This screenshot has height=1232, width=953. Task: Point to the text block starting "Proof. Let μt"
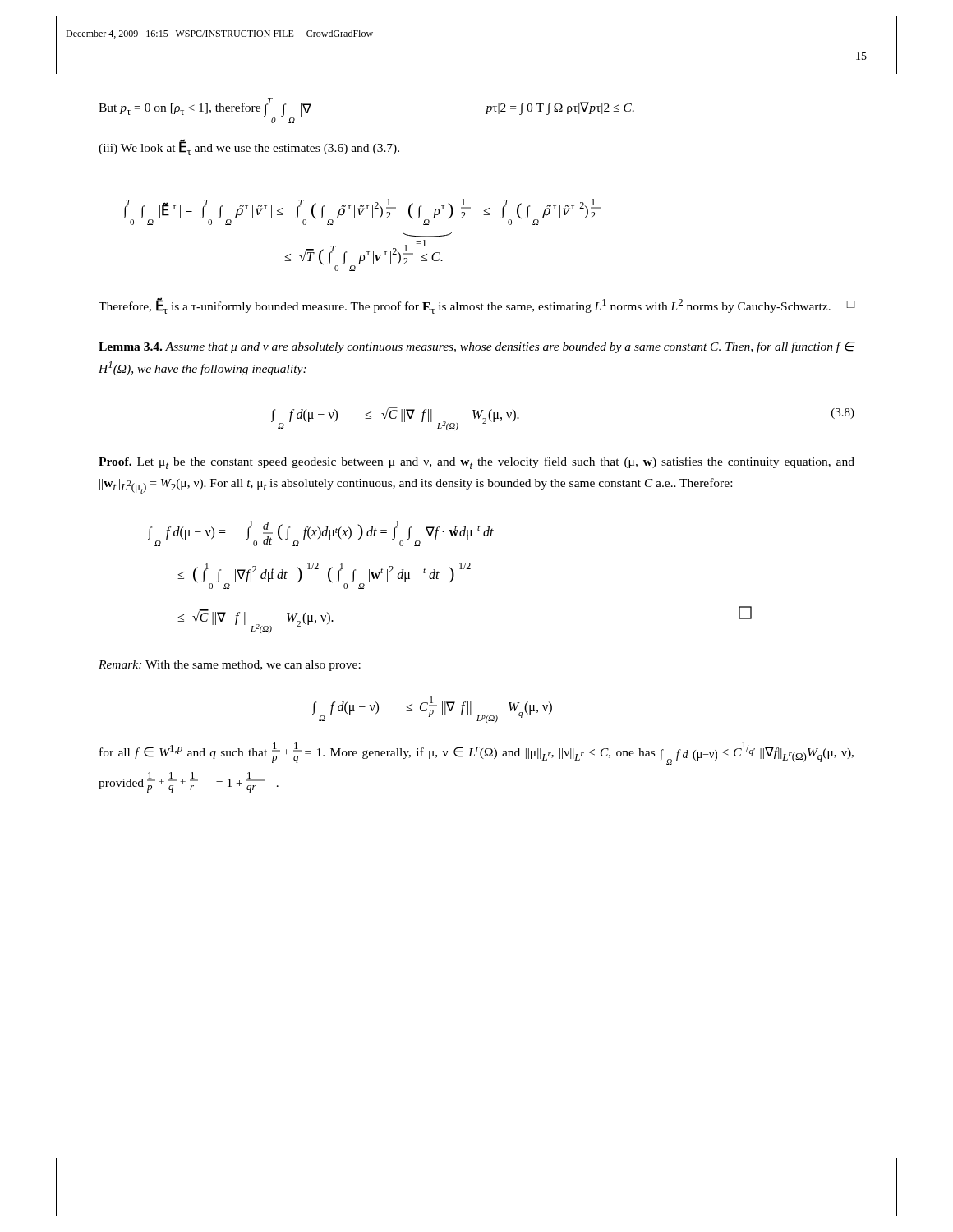(476, 475)
